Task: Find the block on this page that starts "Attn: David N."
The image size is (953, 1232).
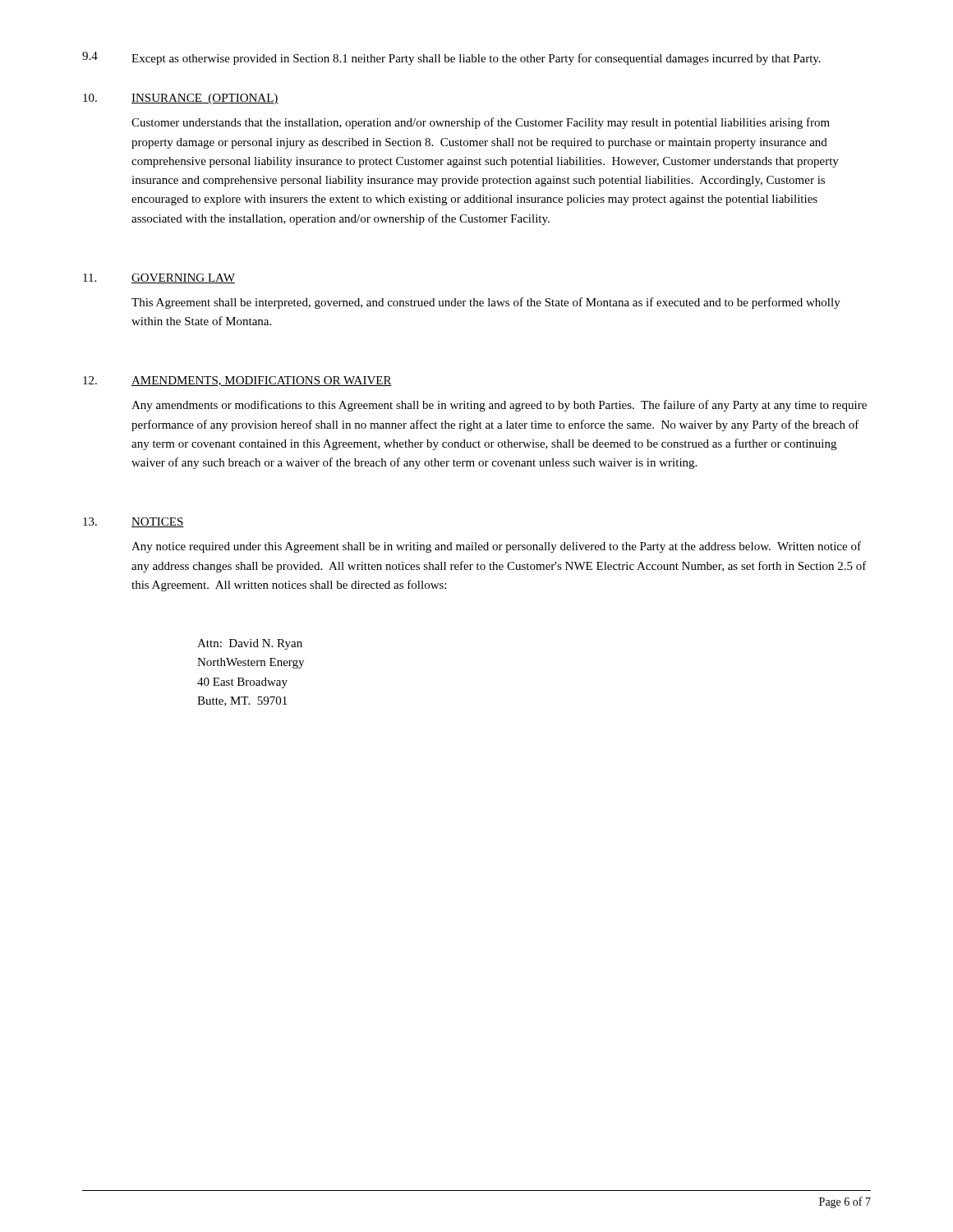Action: click(x=250, y=644)
